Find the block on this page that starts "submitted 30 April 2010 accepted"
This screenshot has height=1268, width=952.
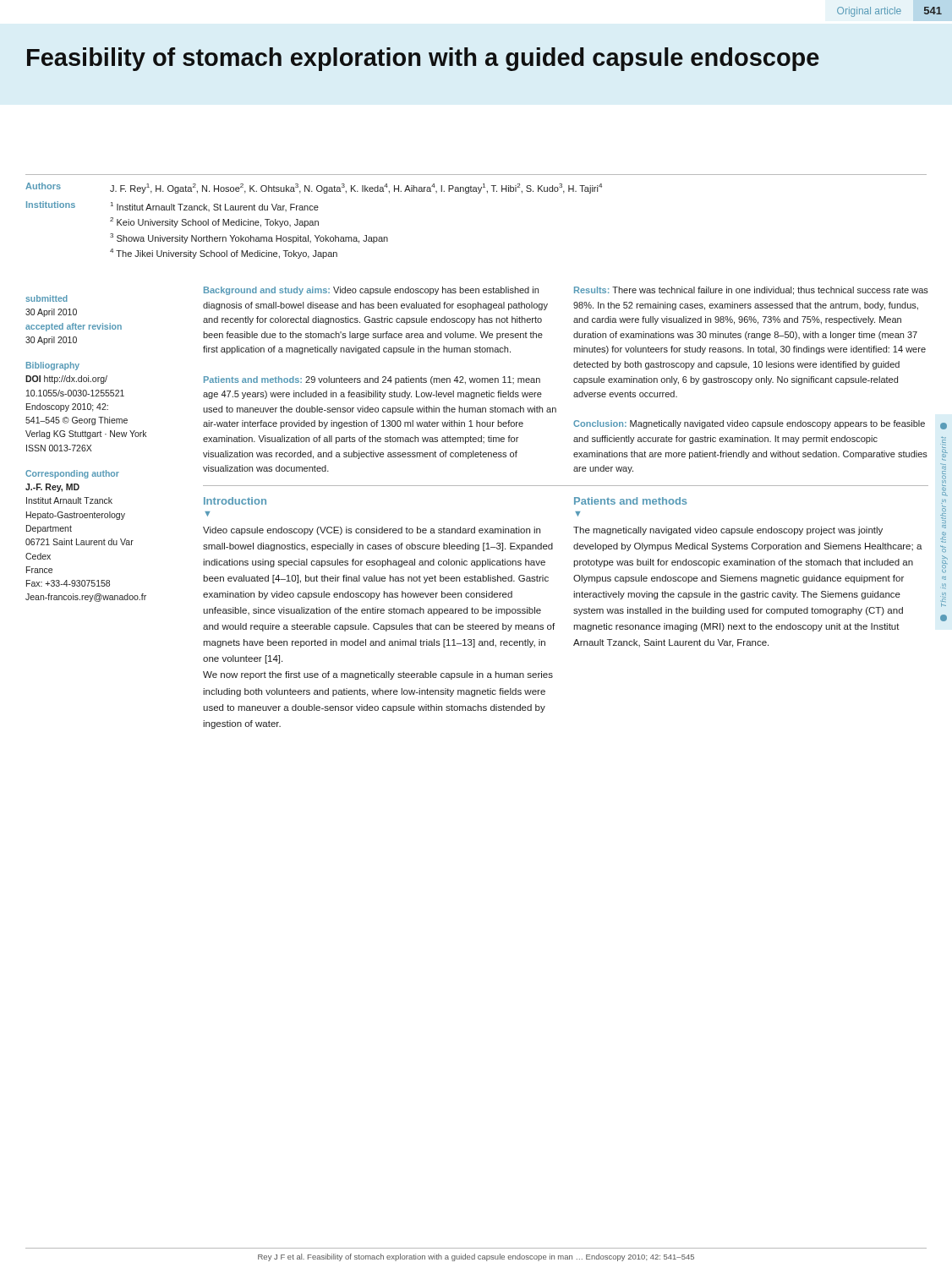(x=108, y=318)
